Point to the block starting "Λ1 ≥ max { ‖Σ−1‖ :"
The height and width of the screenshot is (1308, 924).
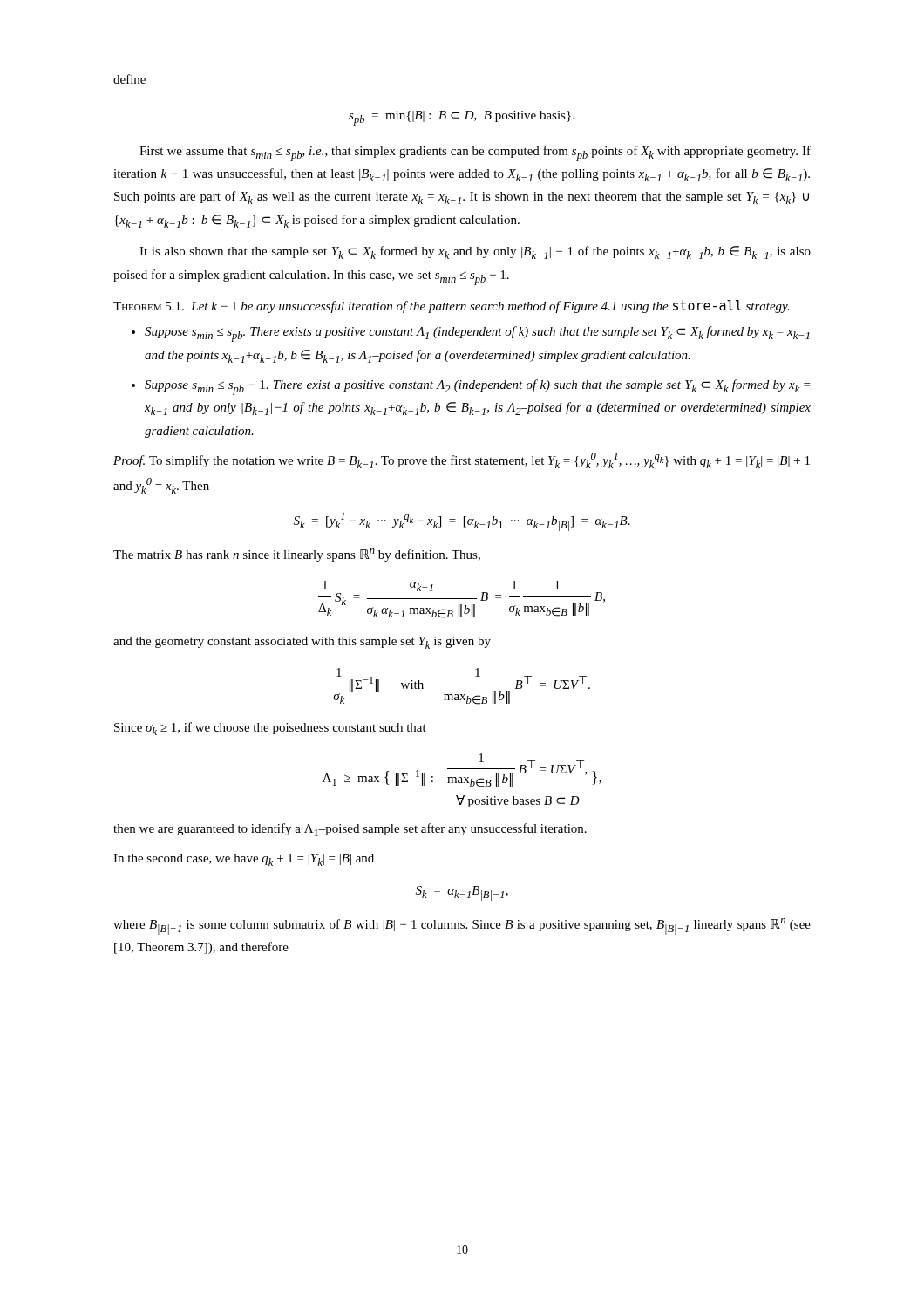coord(462,780)
